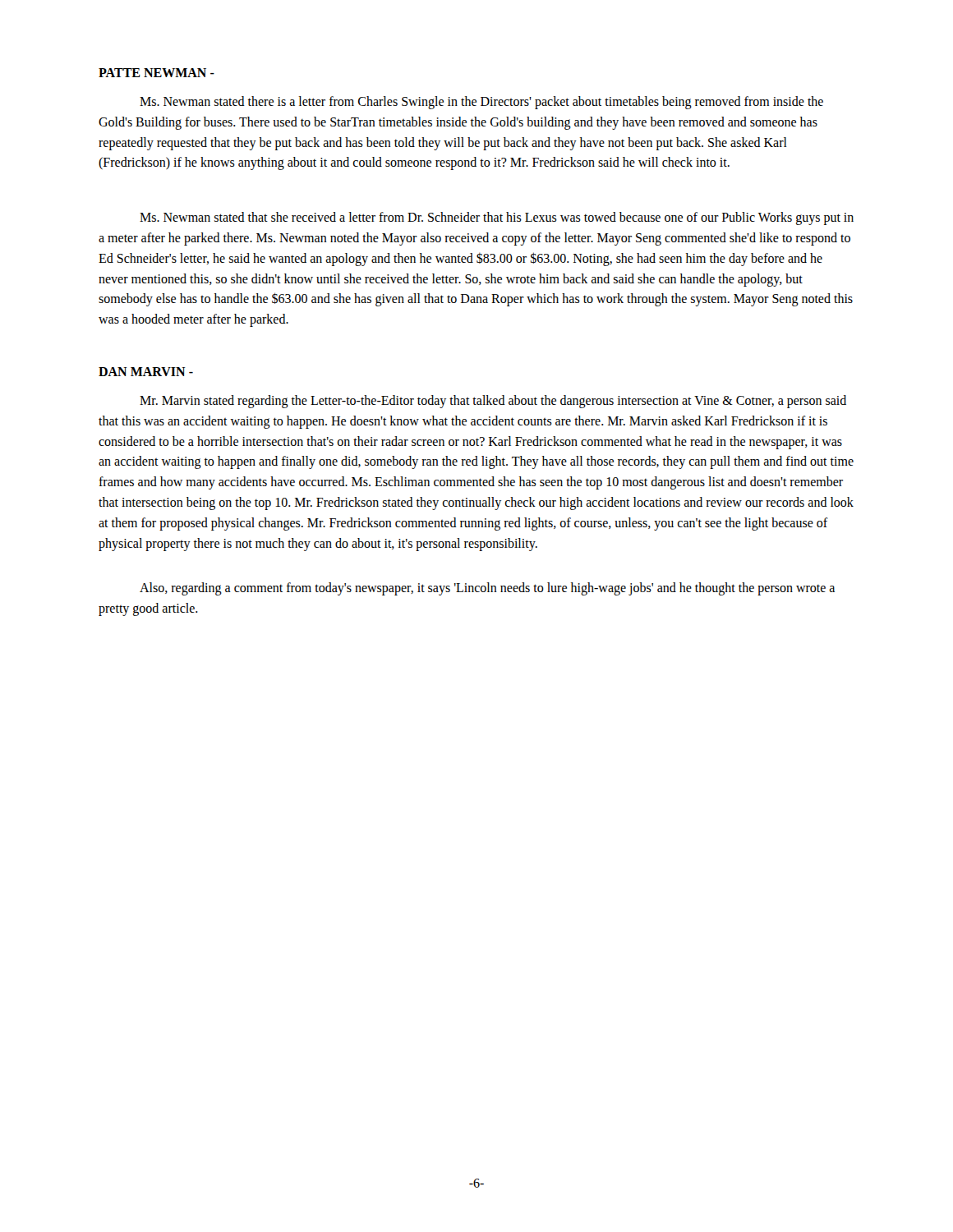Select the passage starting "PATTE NEWMAN -"
This screenshot has width=953, height=1232.
pyautogui.click(x=156, y=73)
